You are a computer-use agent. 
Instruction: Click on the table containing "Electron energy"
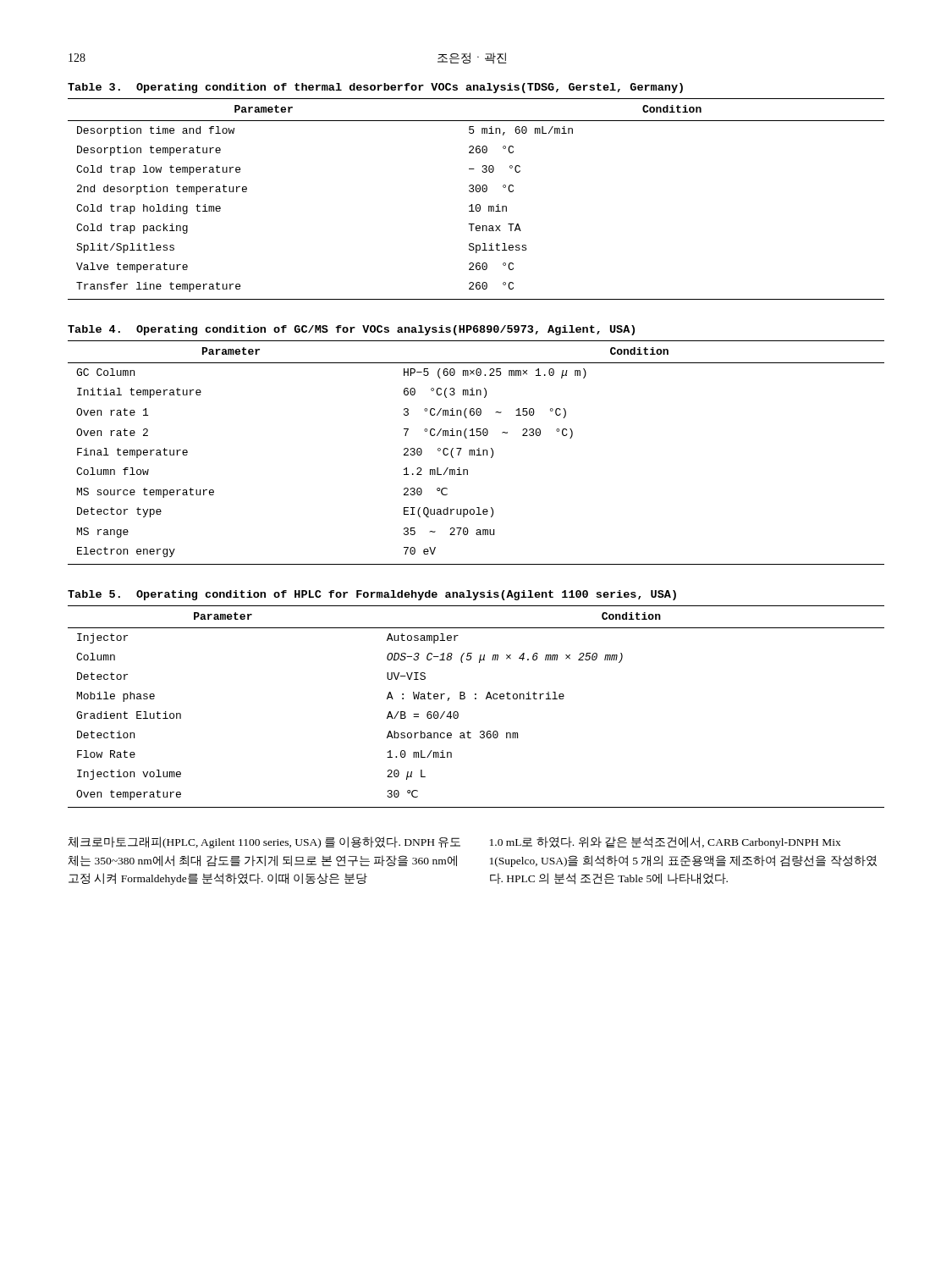pyautogui.click(x=476, y=453)
